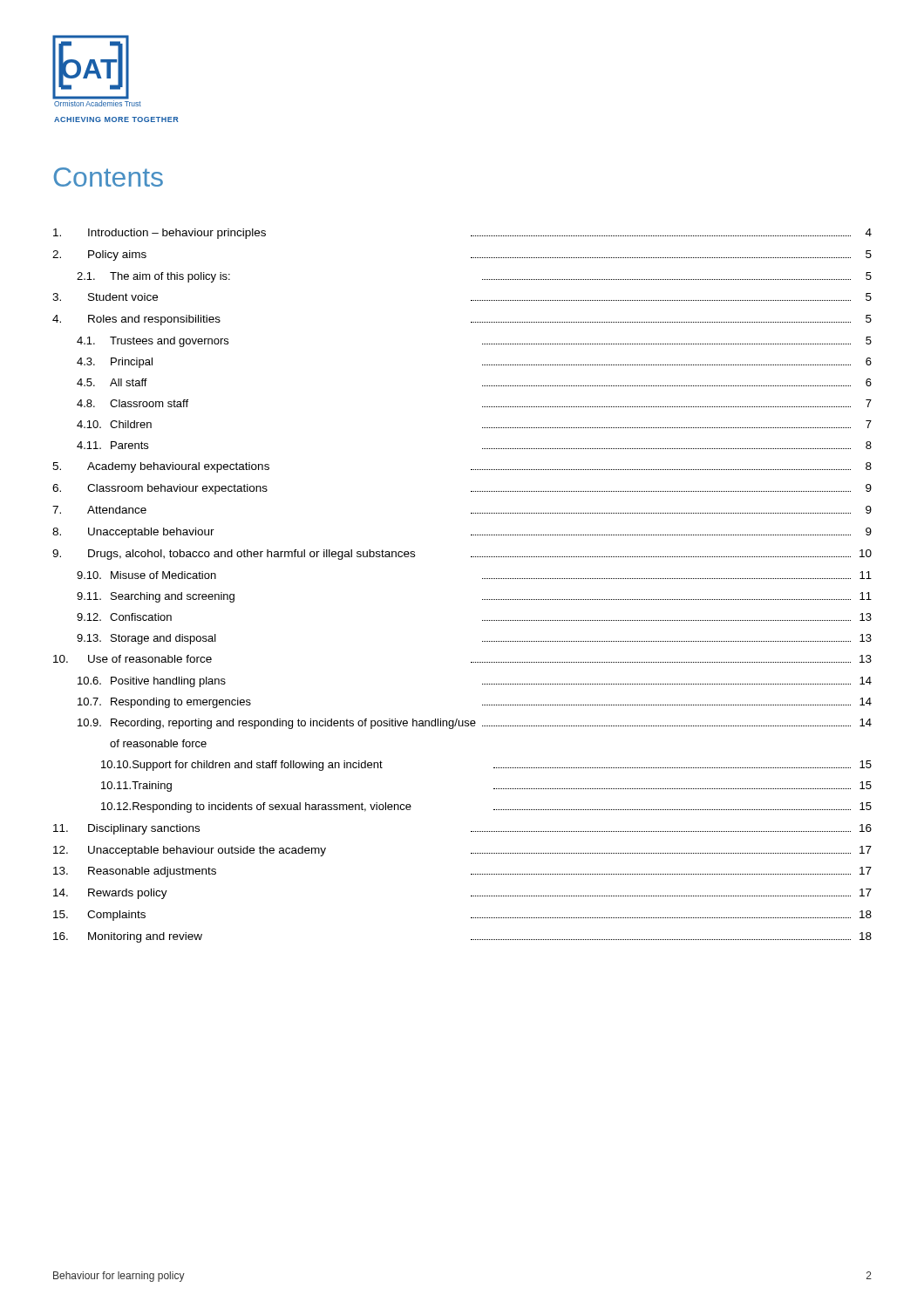Viewport: 924px width, 1308px height.
Task: Locate the text "6. Classroom behaviour expectations 9"
Action: coord(462,489)
